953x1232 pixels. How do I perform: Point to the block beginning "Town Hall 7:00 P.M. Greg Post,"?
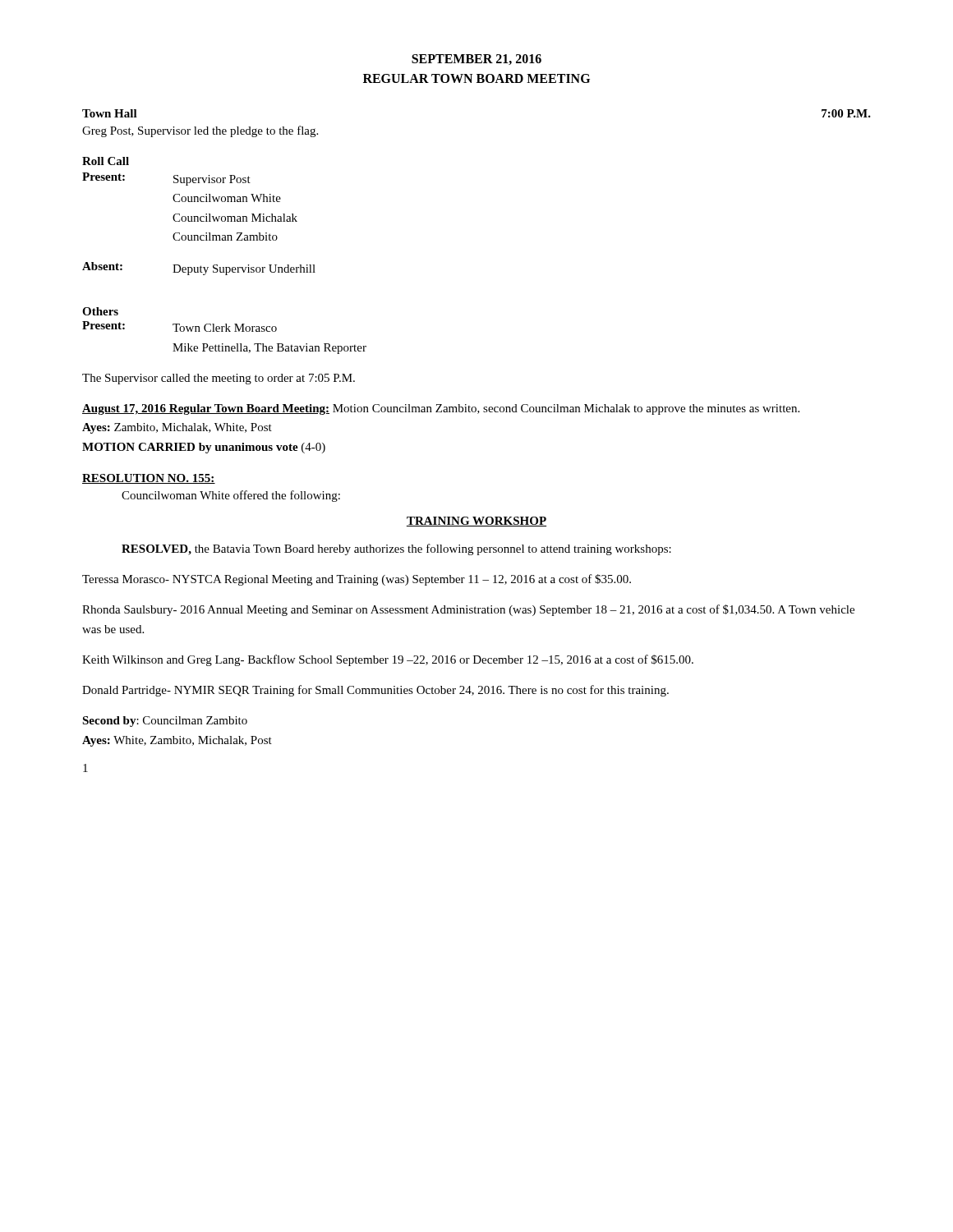click(x=97, y=113)
